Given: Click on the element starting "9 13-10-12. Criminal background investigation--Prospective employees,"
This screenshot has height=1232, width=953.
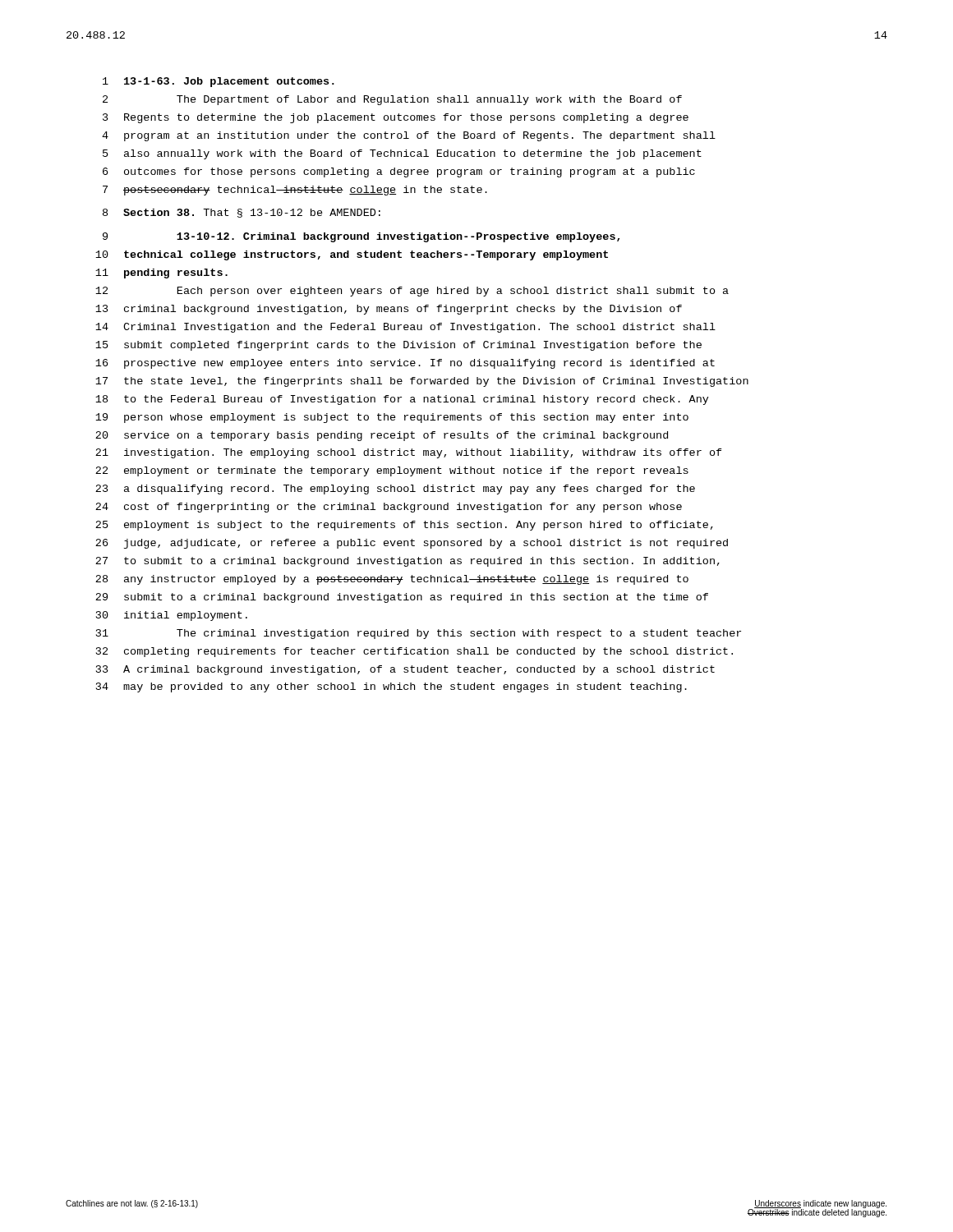Looking at the screenshot, I should pyautogui.click(x=476, y=256).
